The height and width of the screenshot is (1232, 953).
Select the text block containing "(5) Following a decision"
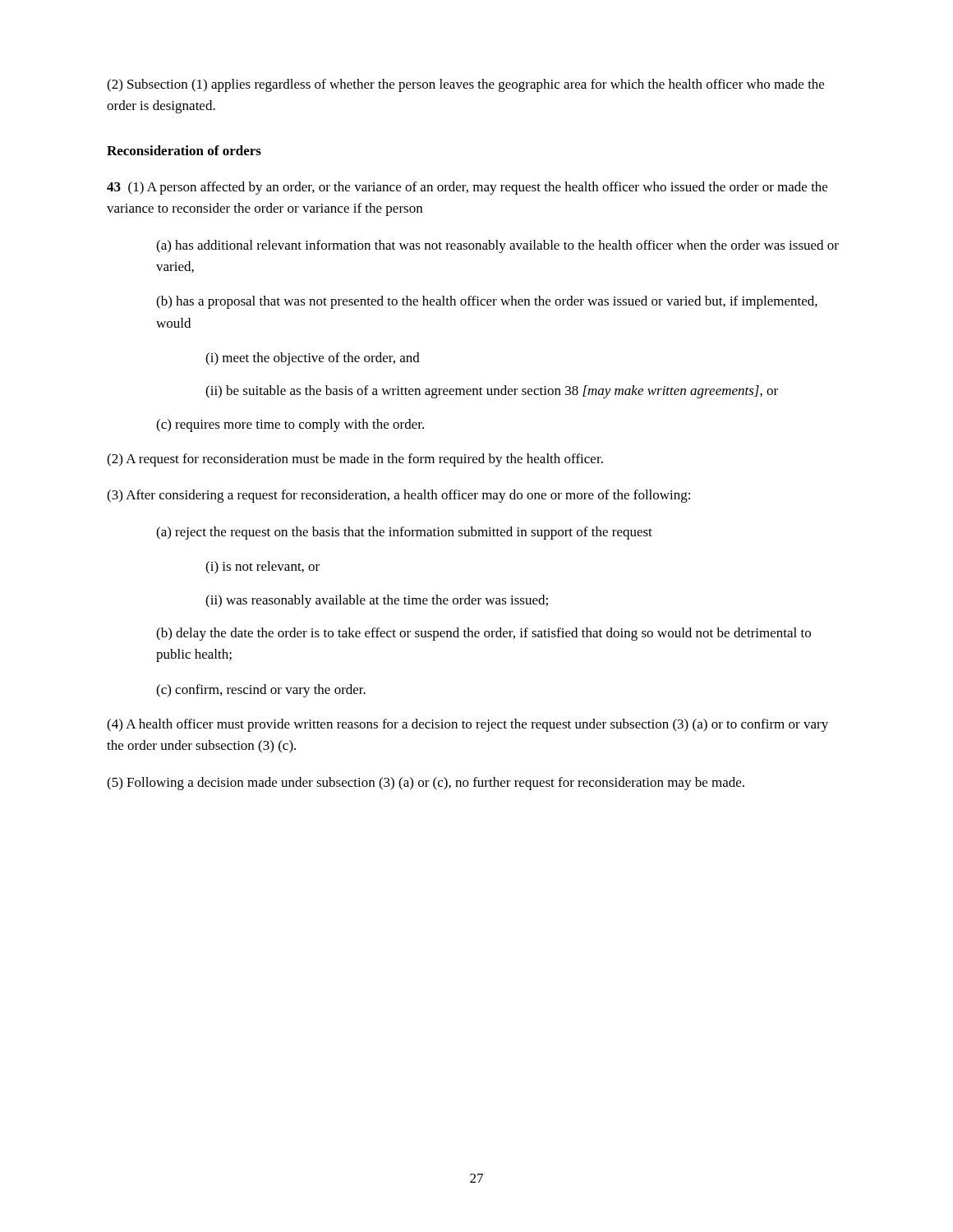tap(426, 782)
